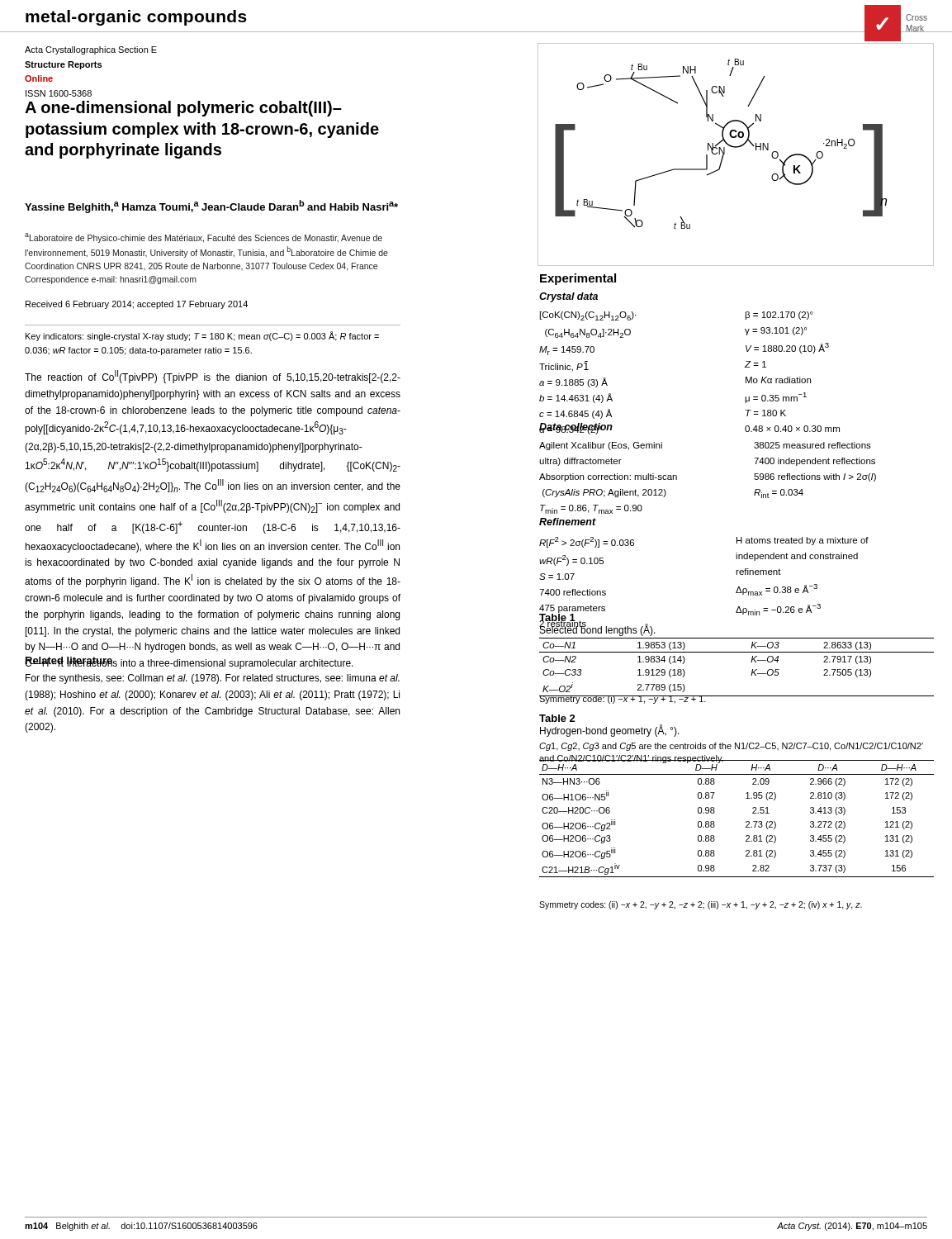Select the table that reads "1.9129 (18)"
The height and width of the screenshot is (1239, 952).
736,667
